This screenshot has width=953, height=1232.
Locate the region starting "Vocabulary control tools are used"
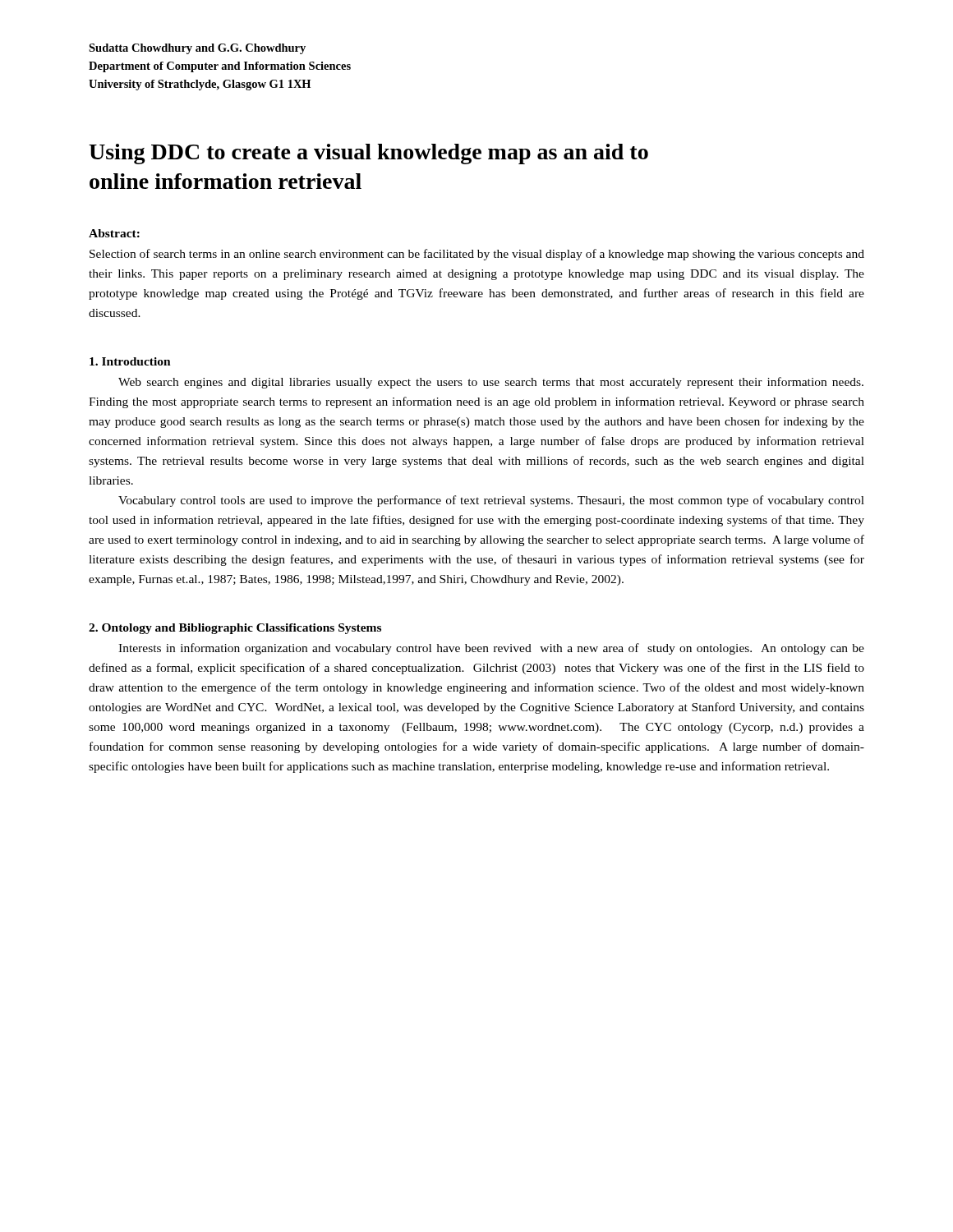476,539
